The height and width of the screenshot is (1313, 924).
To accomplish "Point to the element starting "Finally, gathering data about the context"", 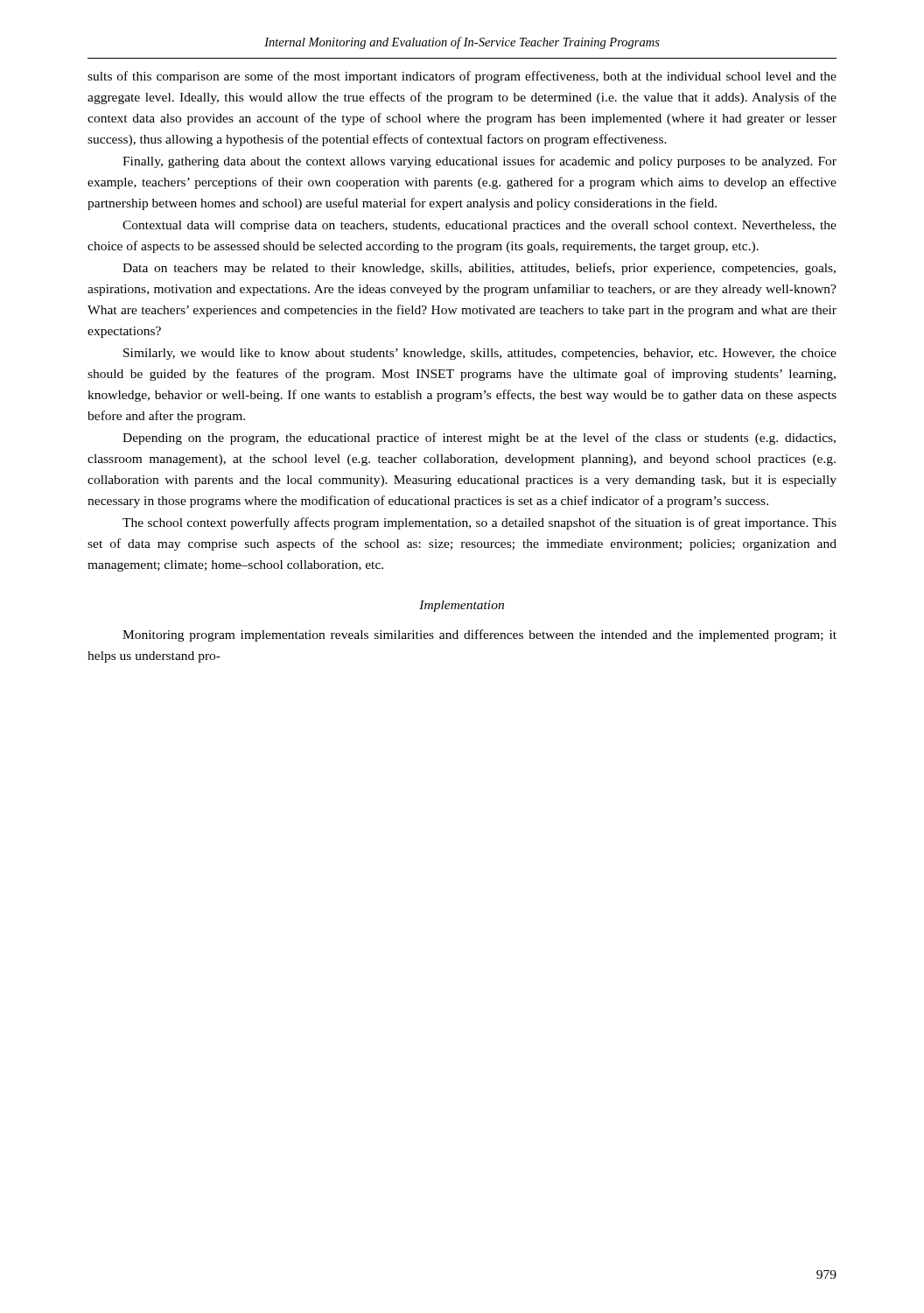I will pyautogui.click(x=462, y=182).
